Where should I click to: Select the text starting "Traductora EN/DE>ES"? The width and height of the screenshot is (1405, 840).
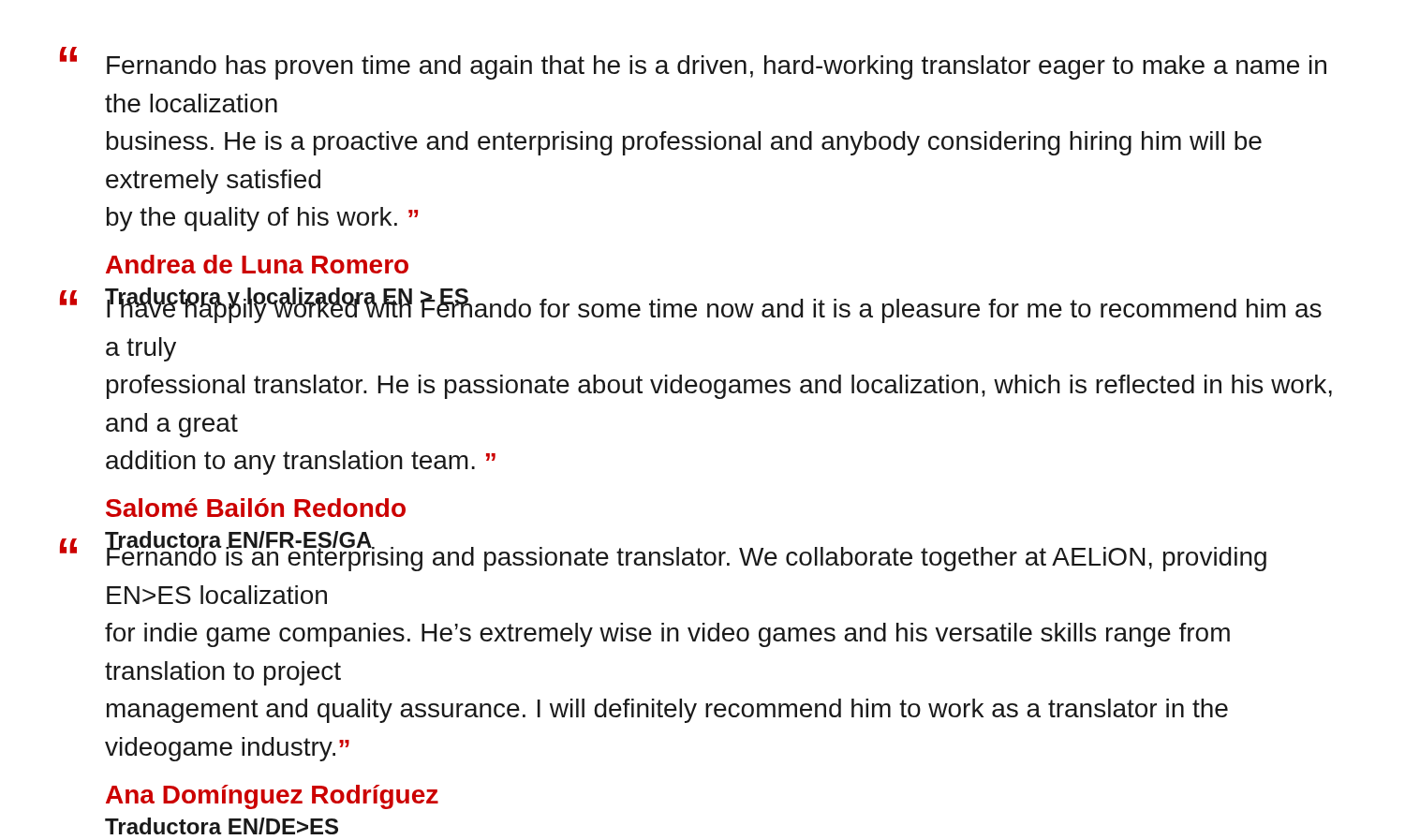(x=222, y=826)
